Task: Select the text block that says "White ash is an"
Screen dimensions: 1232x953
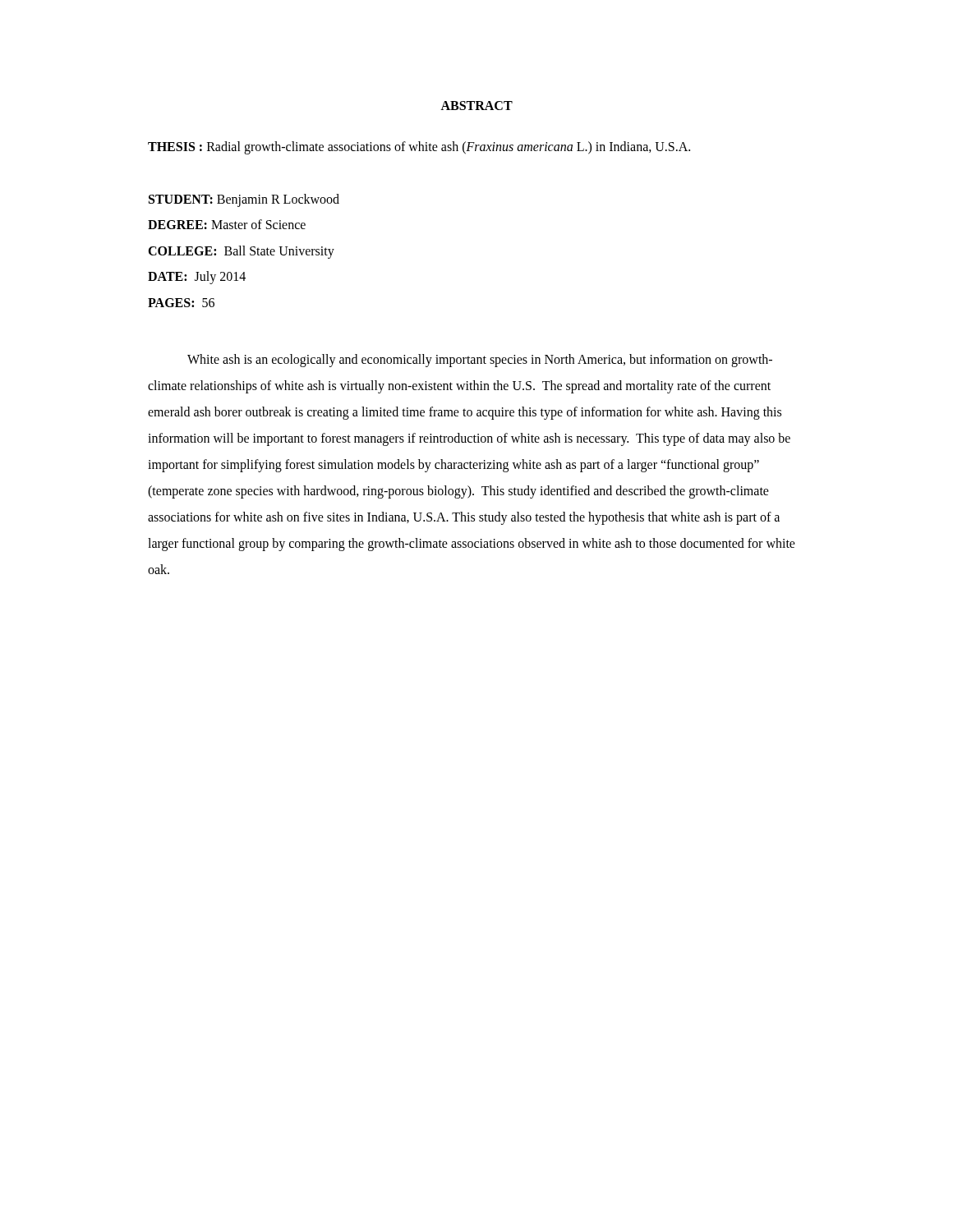Action: coord(472,464)
